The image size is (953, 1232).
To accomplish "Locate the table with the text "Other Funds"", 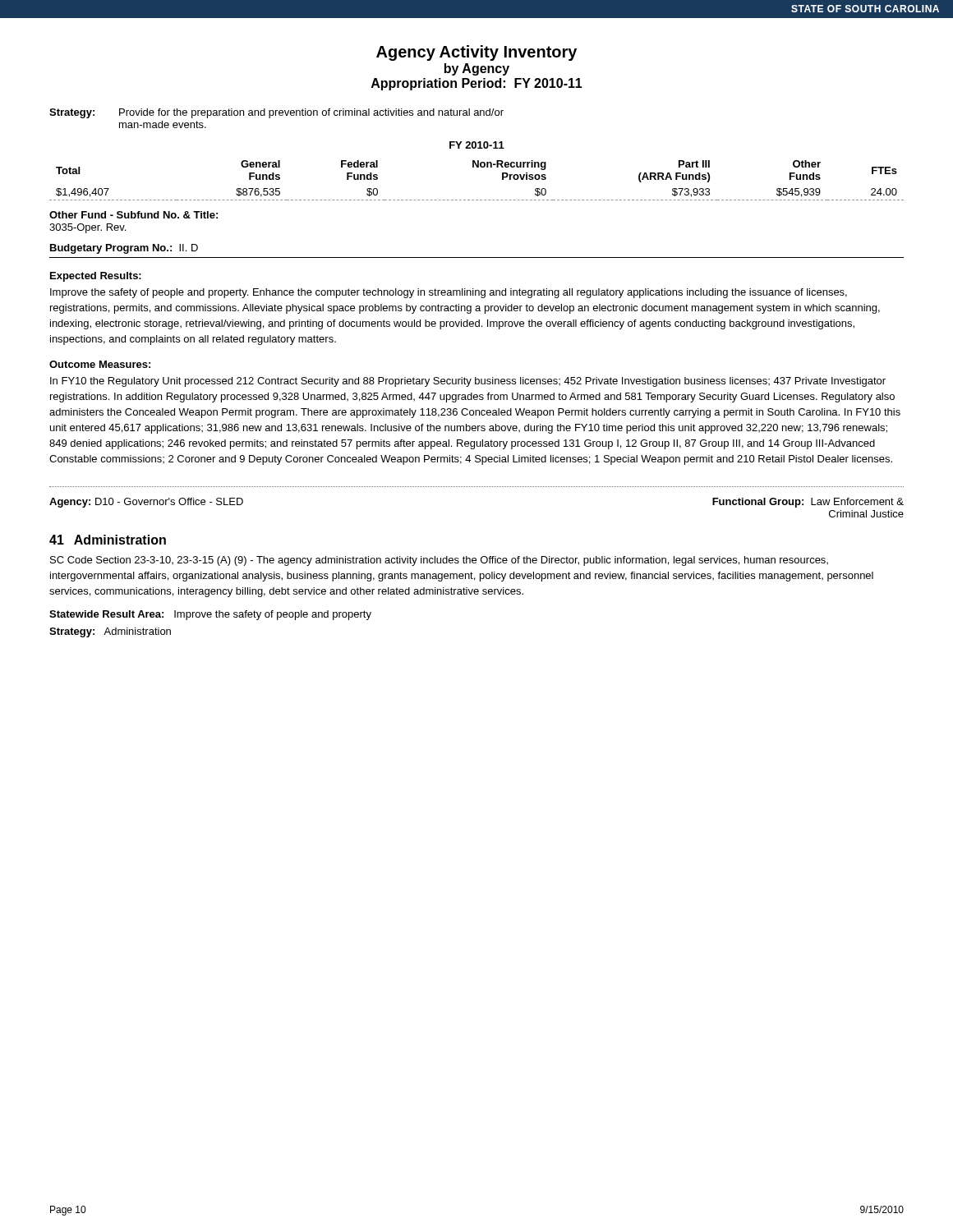I will pyautogui.click(x=476, y=170).
